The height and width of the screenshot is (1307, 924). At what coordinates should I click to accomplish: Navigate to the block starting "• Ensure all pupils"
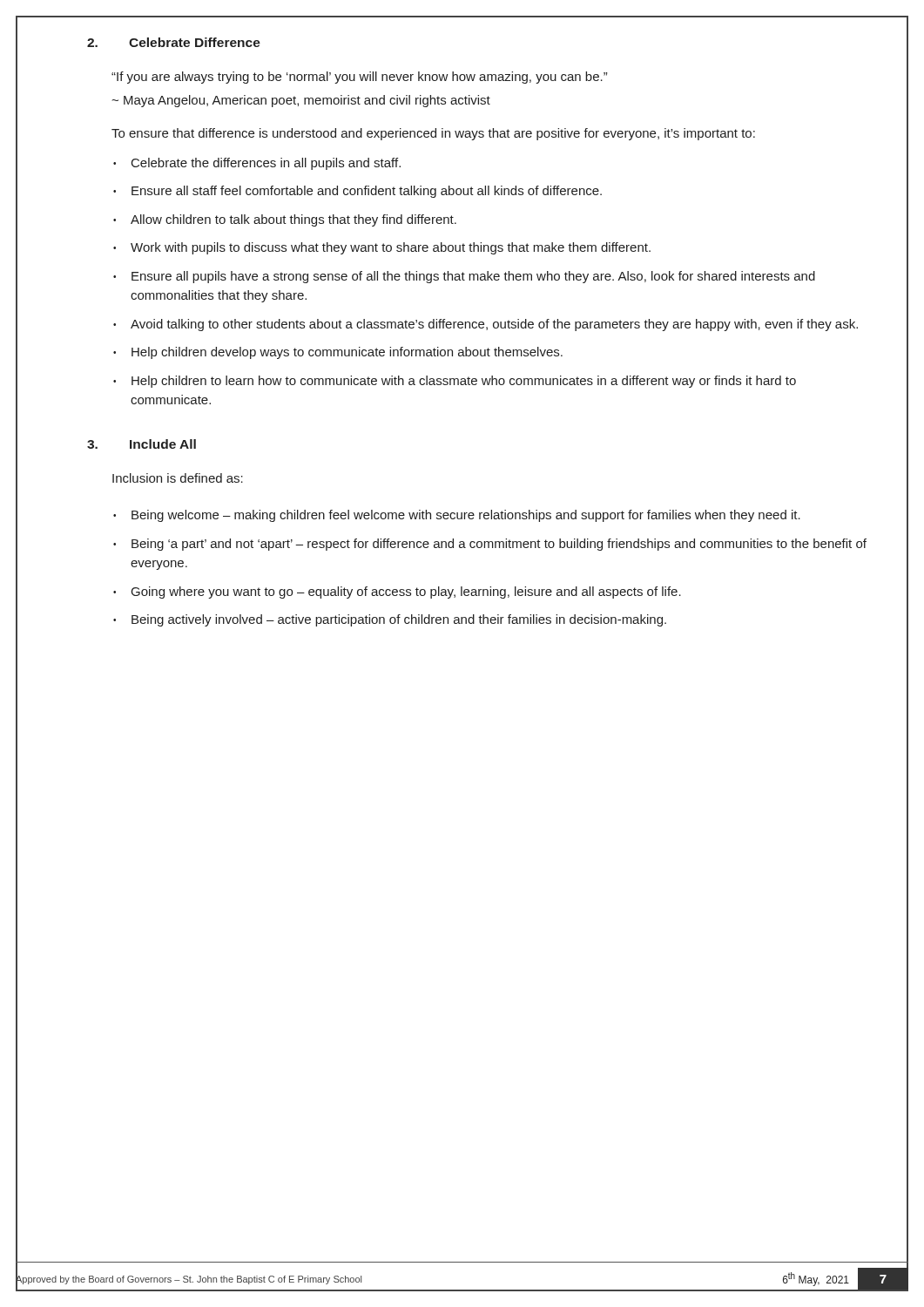pos(492,286)
